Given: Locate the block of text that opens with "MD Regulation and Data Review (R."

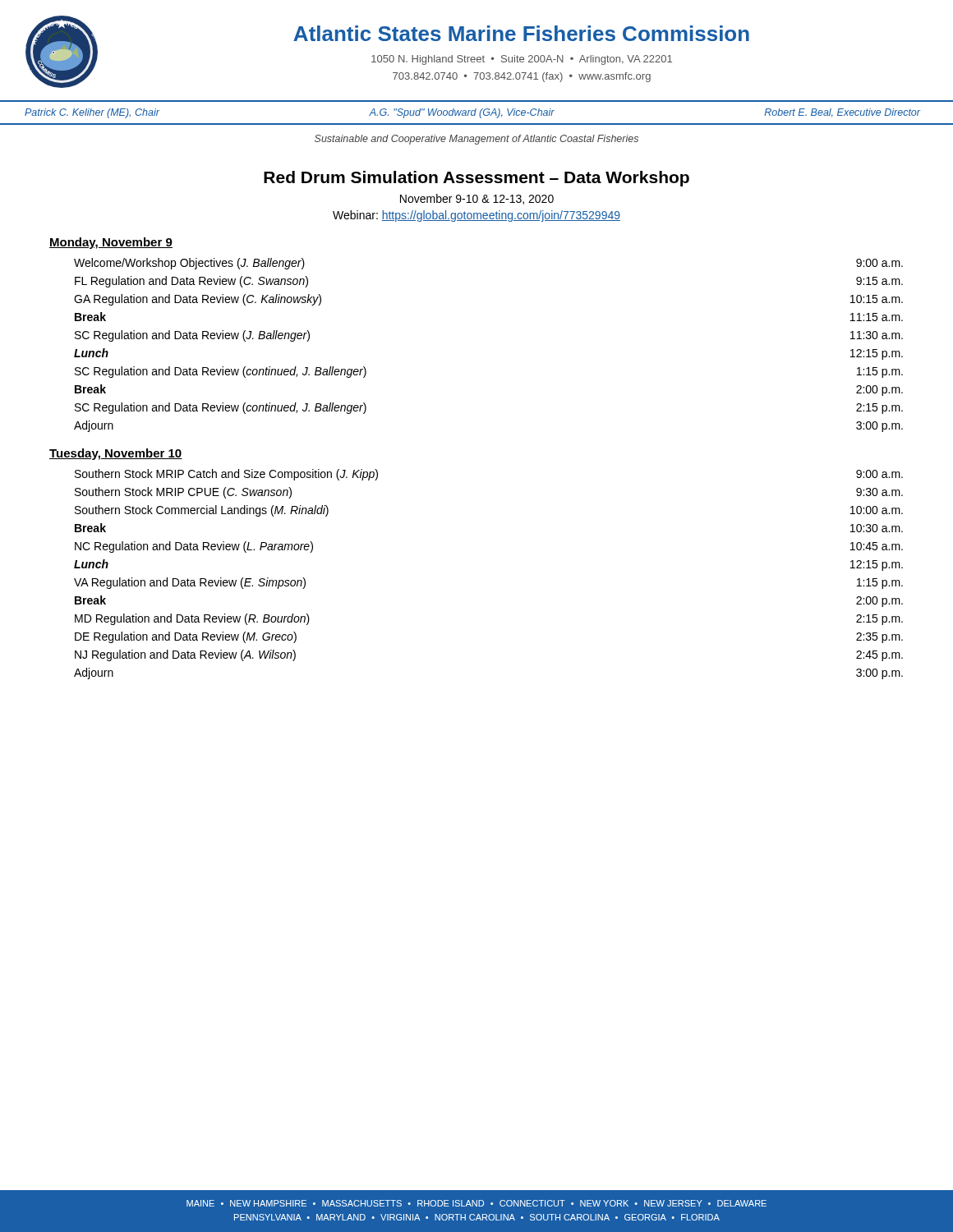Looking at the screenshot, I should (192, 619).
